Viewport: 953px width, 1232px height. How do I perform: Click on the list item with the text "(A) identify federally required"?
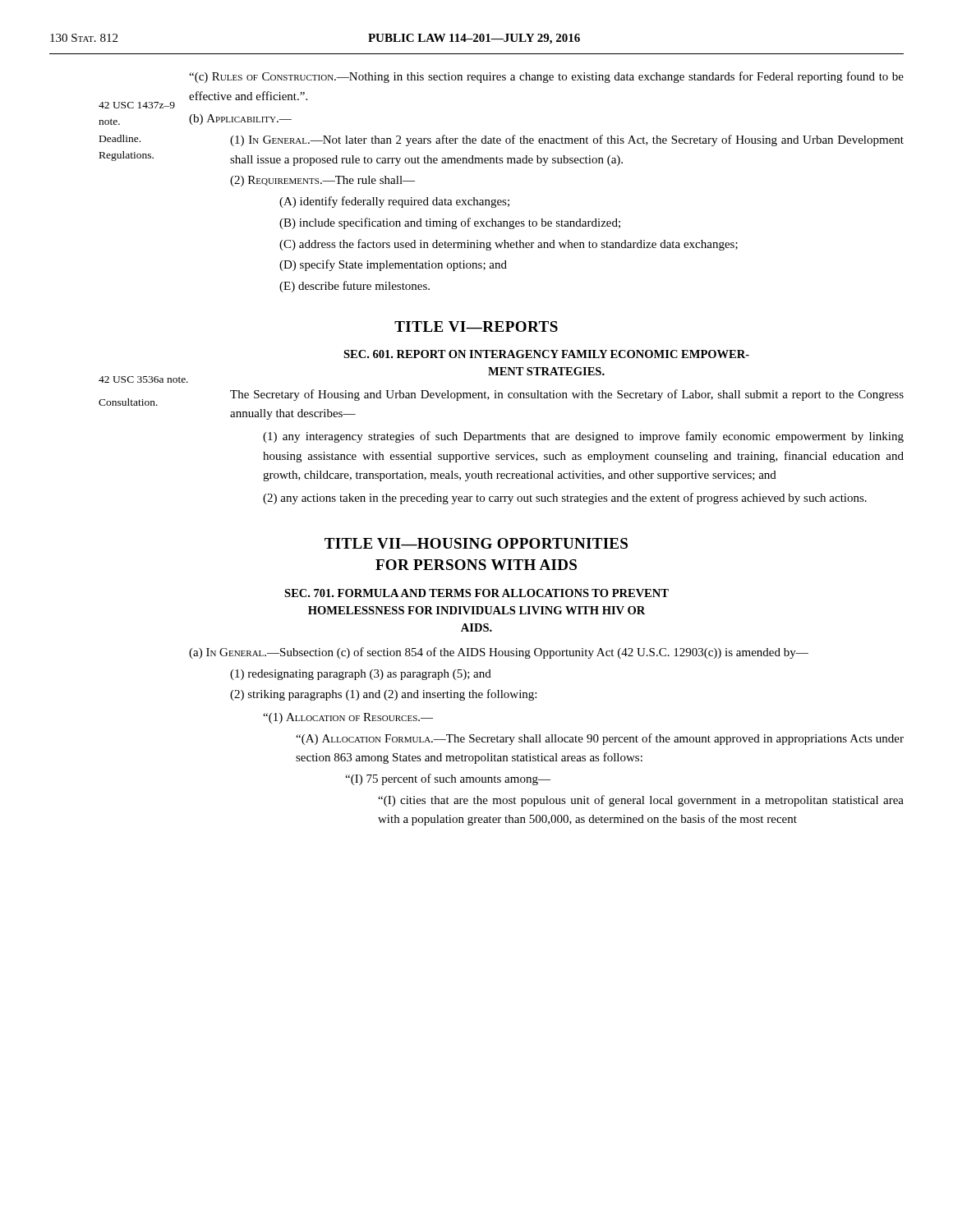pos(395,201)
